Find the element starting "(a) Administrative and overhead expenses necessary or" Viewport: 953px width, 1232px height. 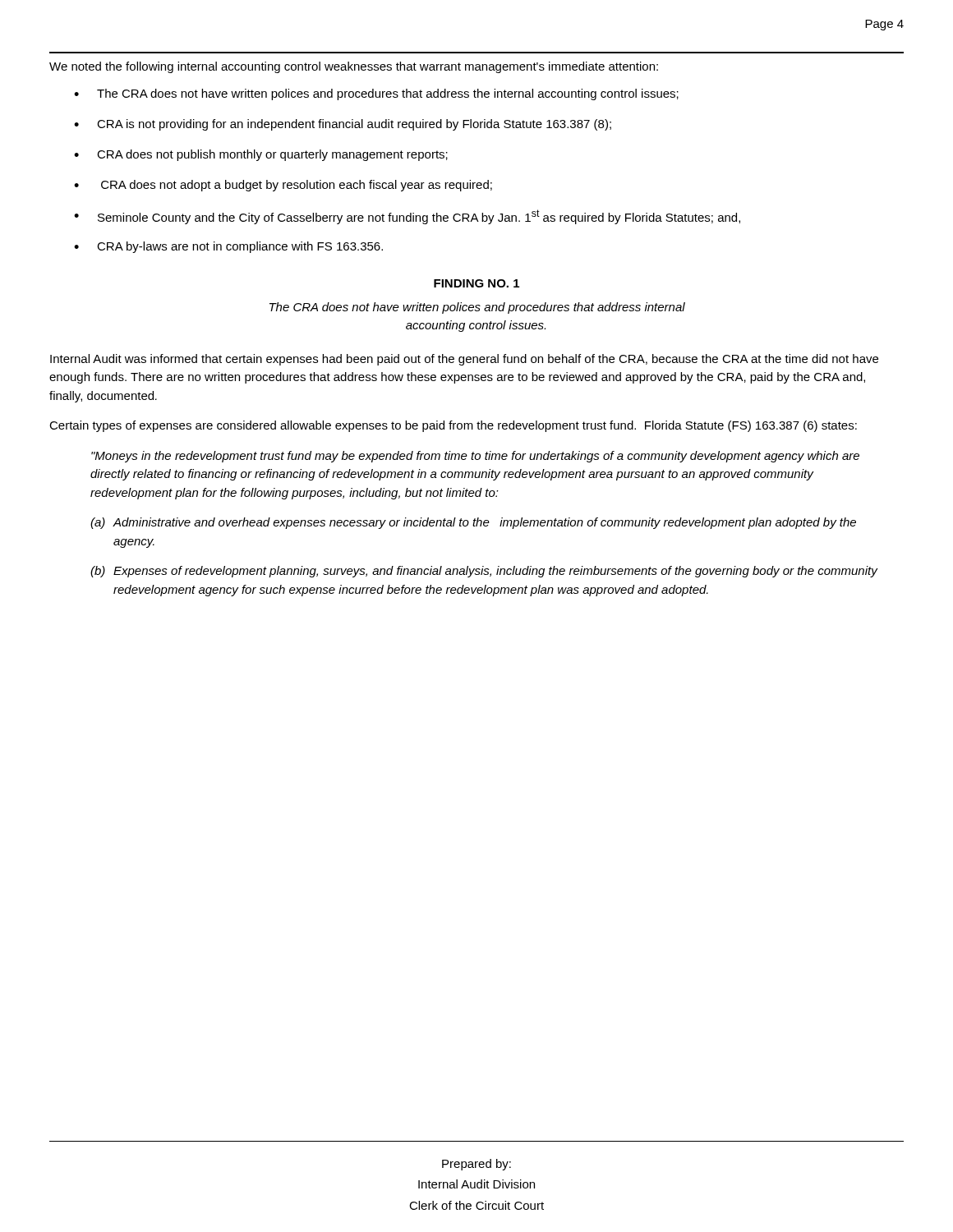pyautogui.click(x=485, y=532)
